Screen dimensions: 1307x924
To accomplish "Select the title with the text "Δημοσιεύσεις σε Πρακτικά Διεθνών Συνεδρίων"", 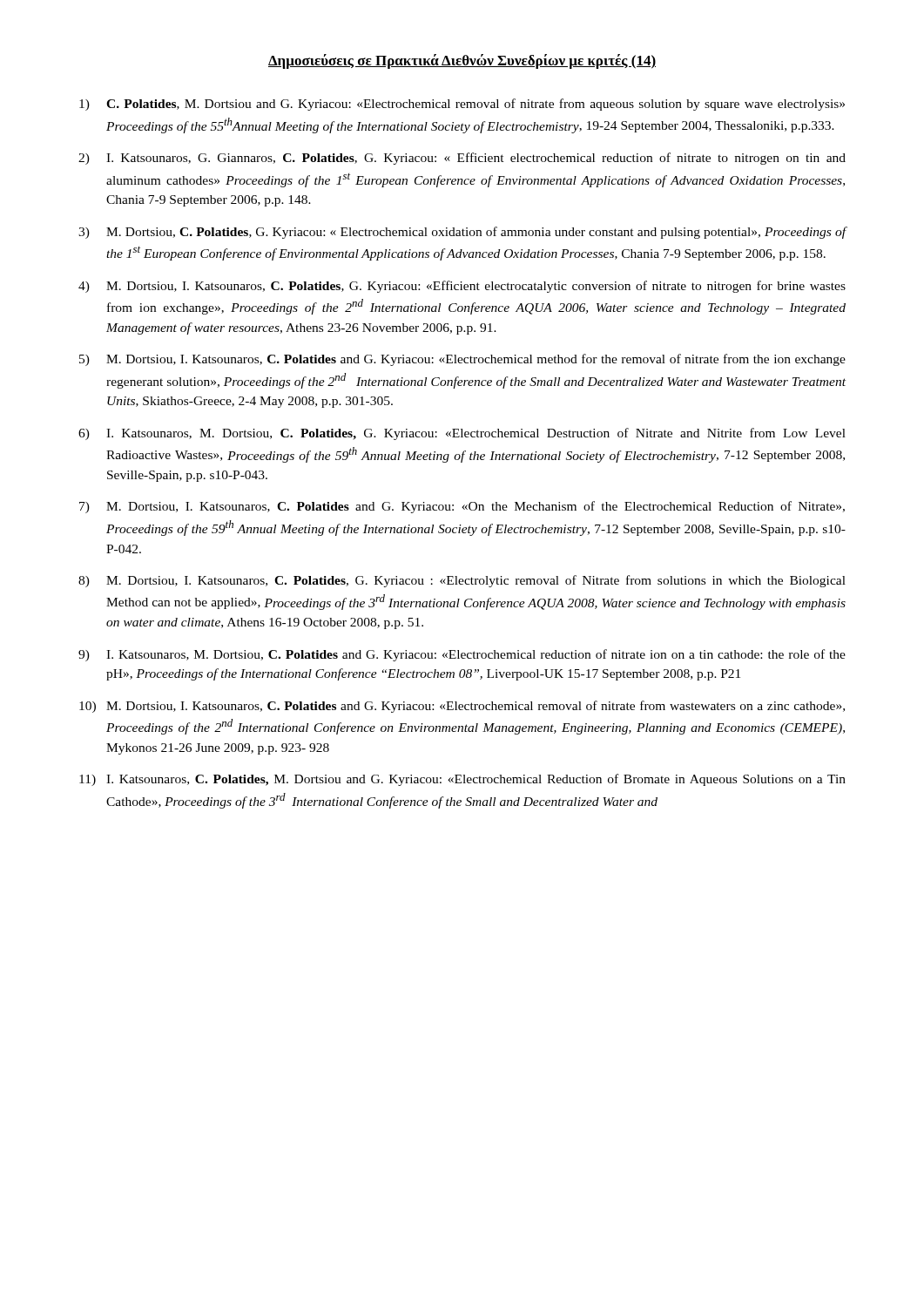I will [x=462, y=61].
